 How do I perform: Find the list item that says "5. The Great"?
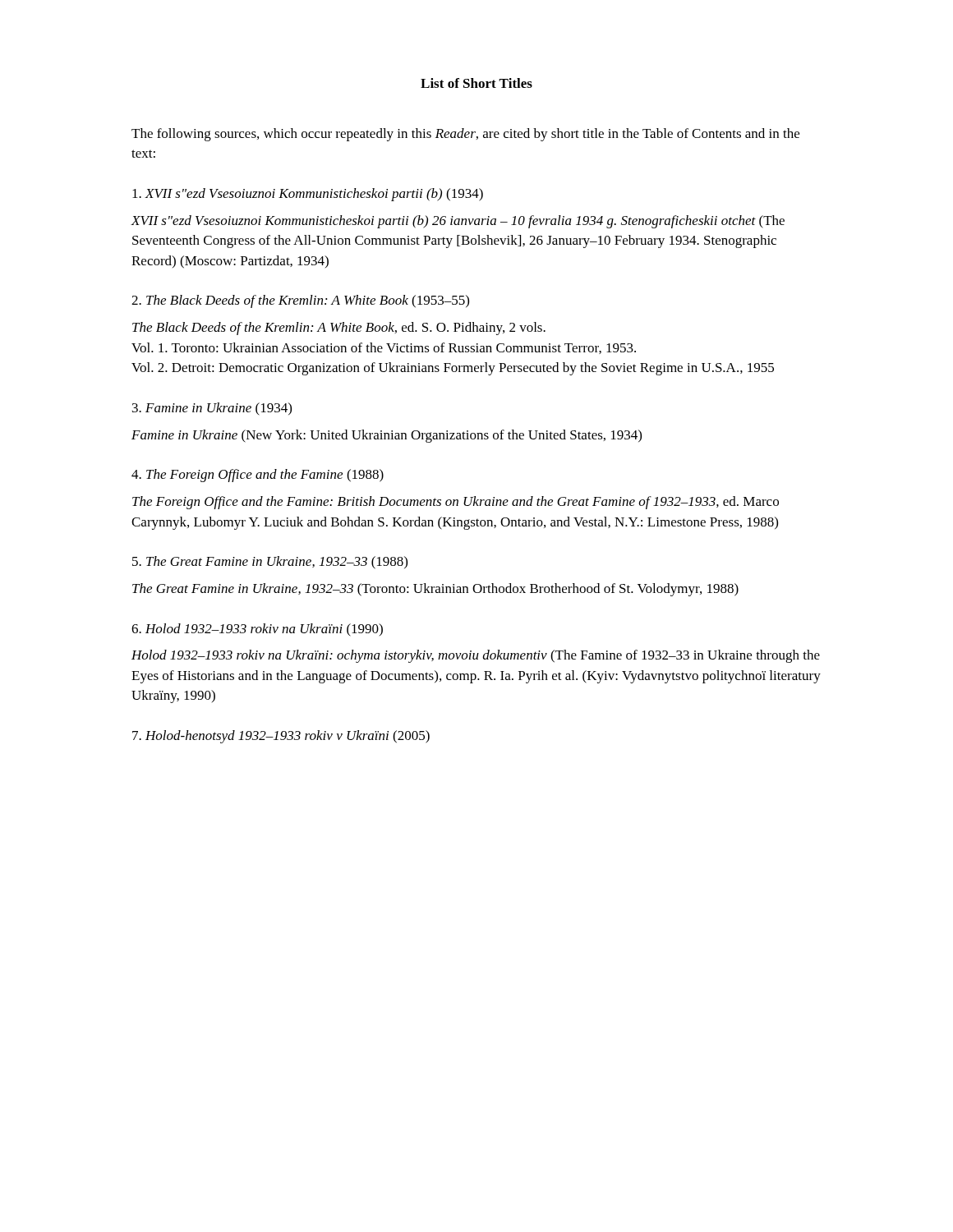point(270,562)
